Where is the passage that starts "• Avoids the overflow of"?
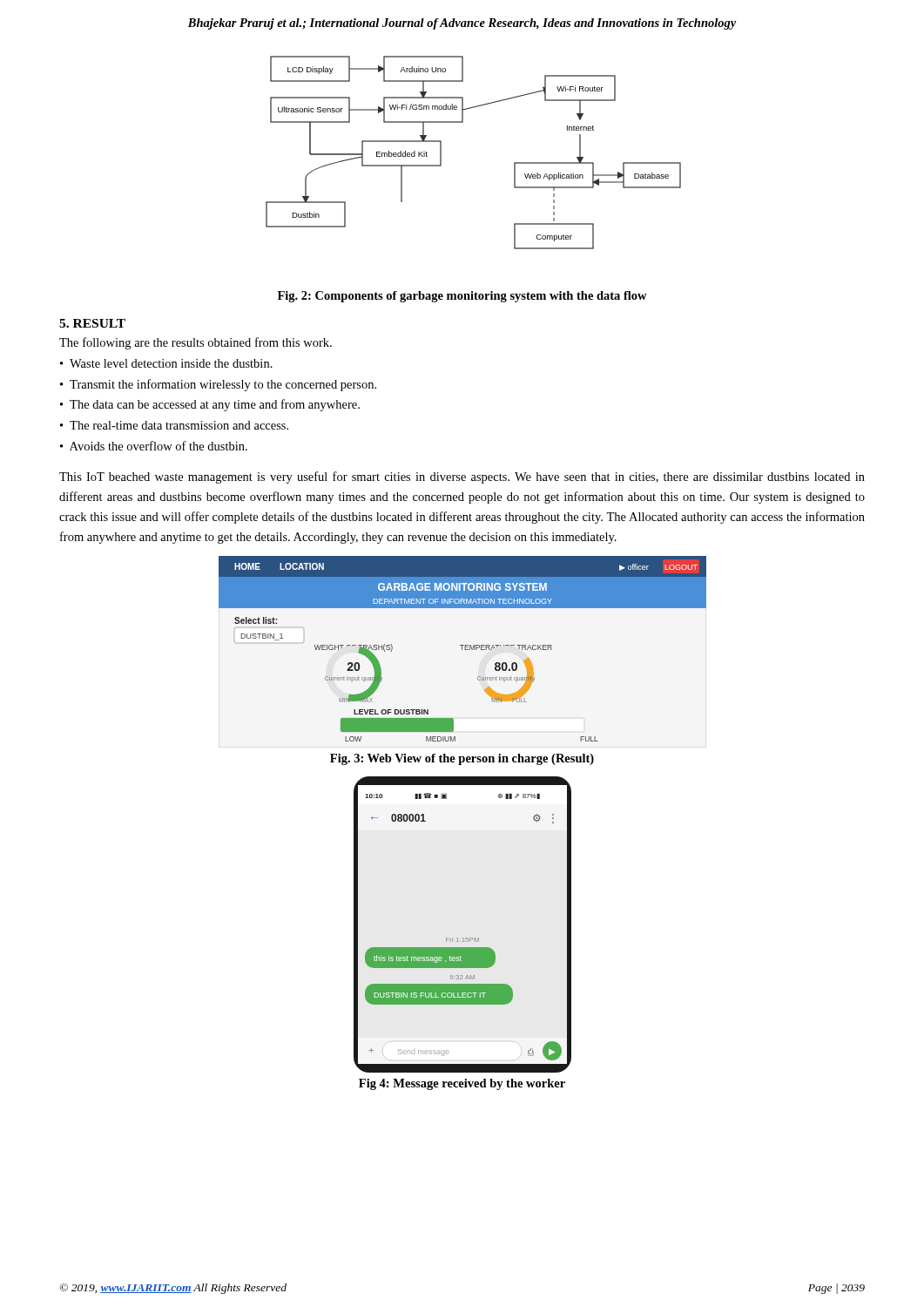The image size is (924, 1307). point(154,446)
